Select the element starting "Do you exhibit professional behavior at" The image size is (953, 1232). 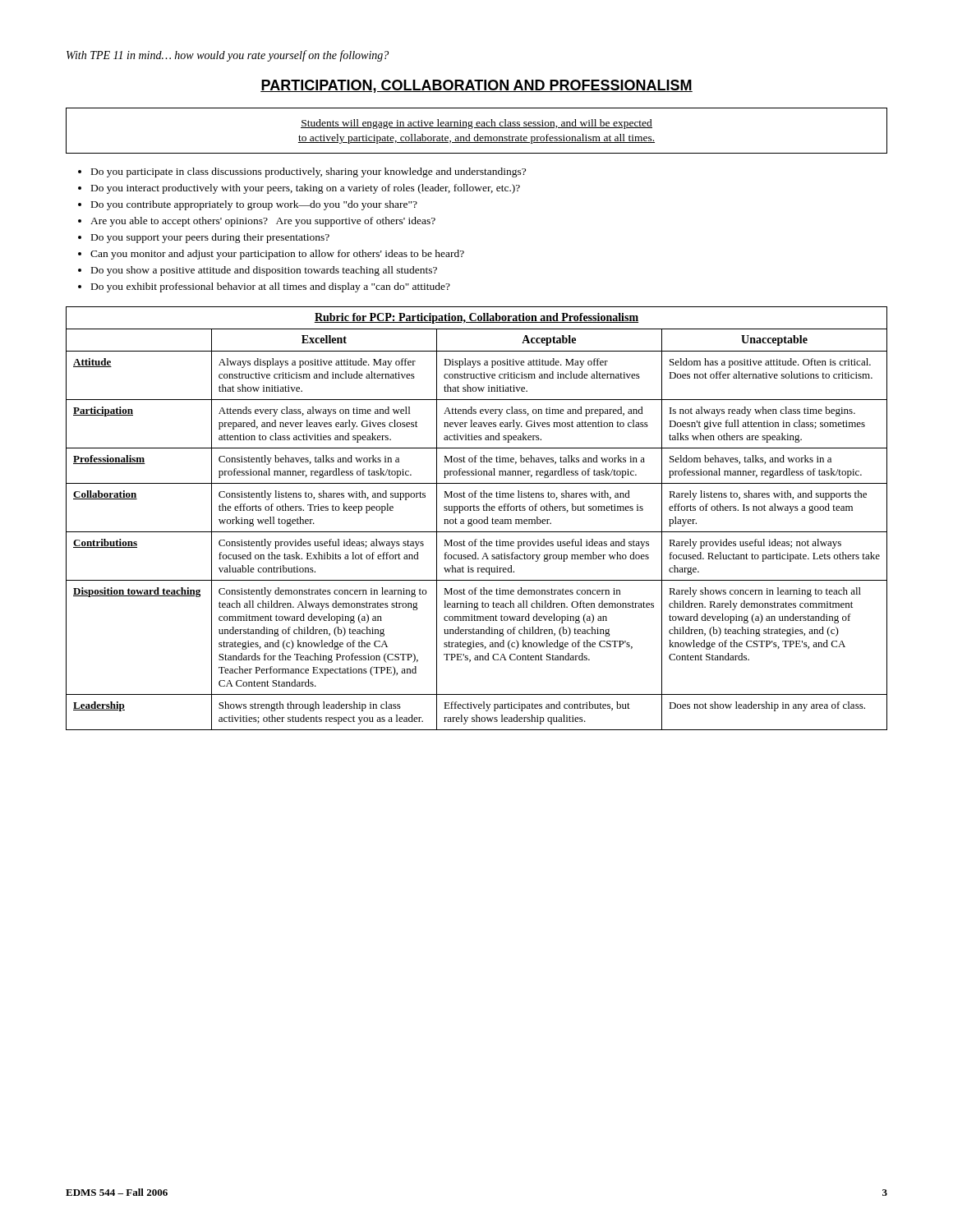[x=270, y=286]
